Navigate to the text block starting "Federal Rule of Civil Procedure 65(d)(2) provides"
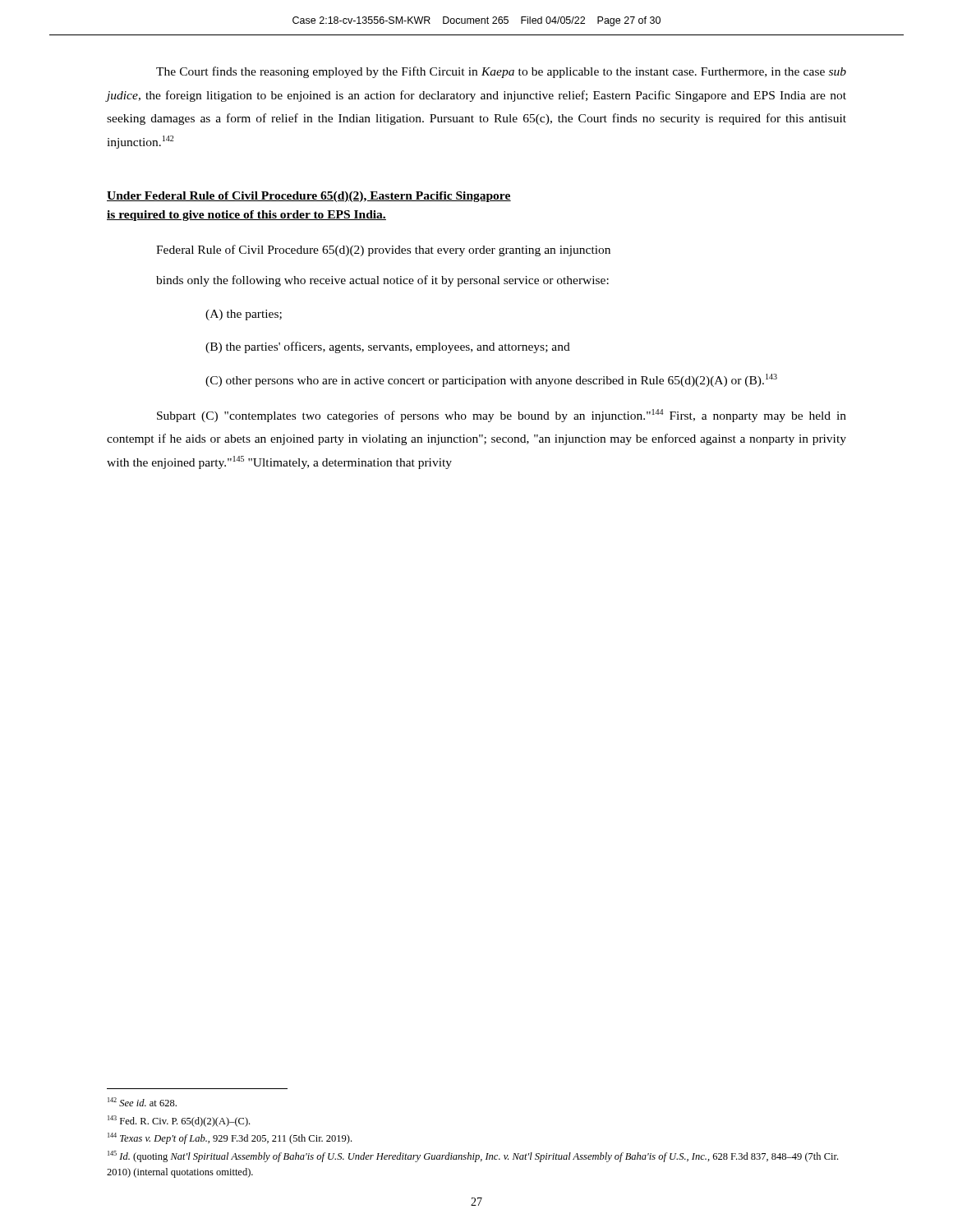 [383, 249]
